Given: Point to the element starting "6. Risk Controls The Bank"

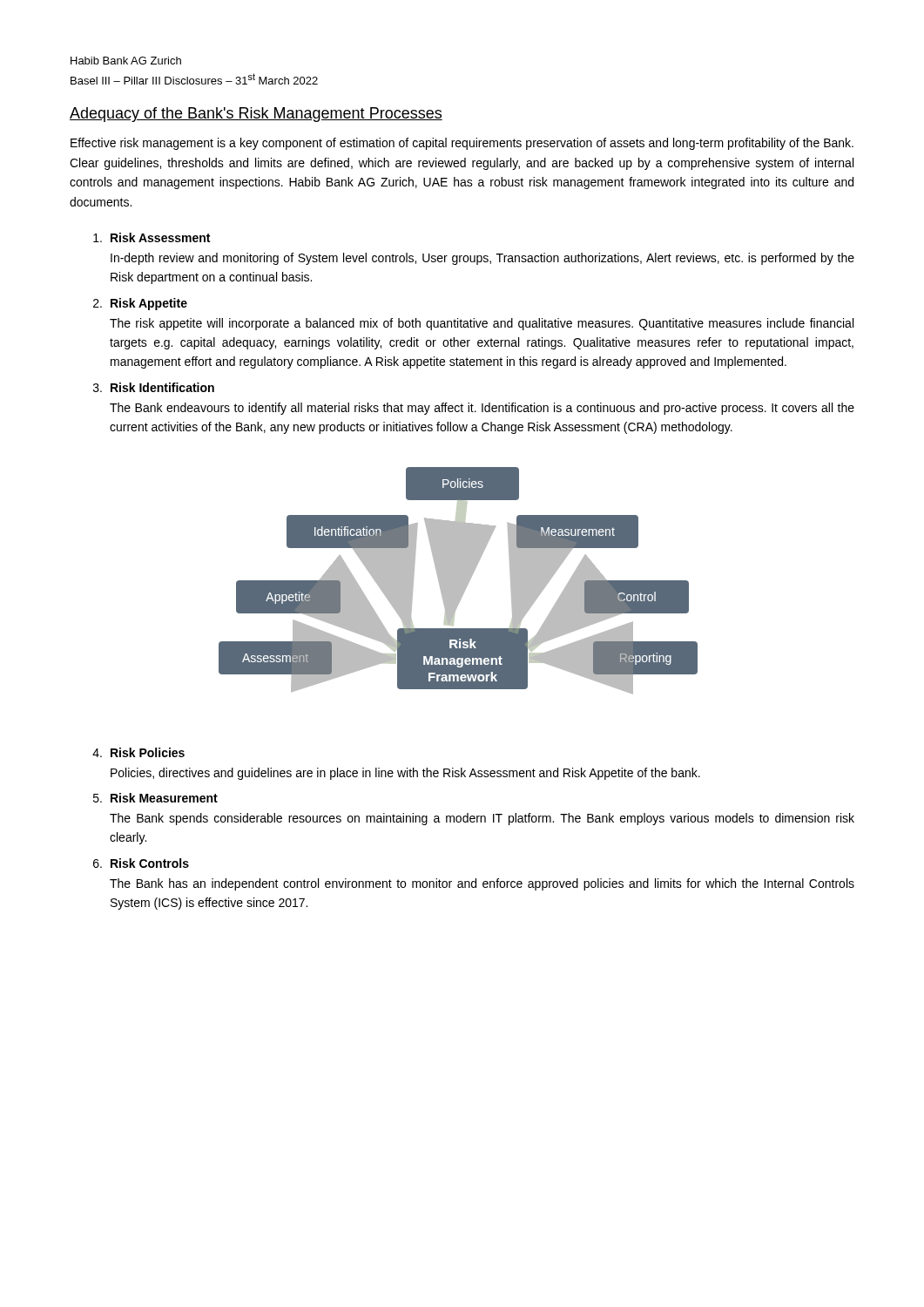Looking at the screenshot, I should pyautogui.click(x=462, y=885).
